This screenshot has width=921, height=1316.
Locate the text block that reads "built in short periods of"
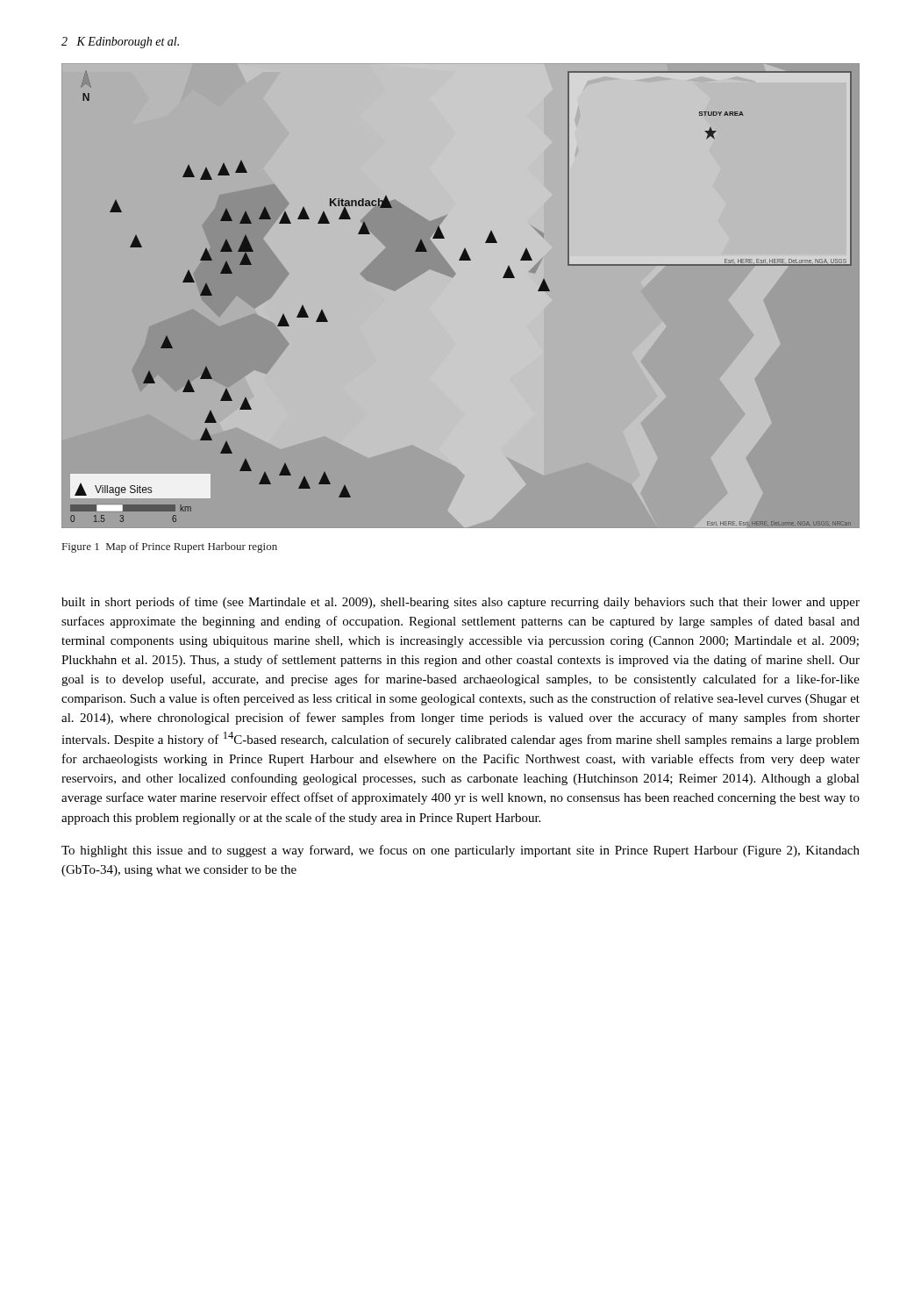tap(460, 736)
